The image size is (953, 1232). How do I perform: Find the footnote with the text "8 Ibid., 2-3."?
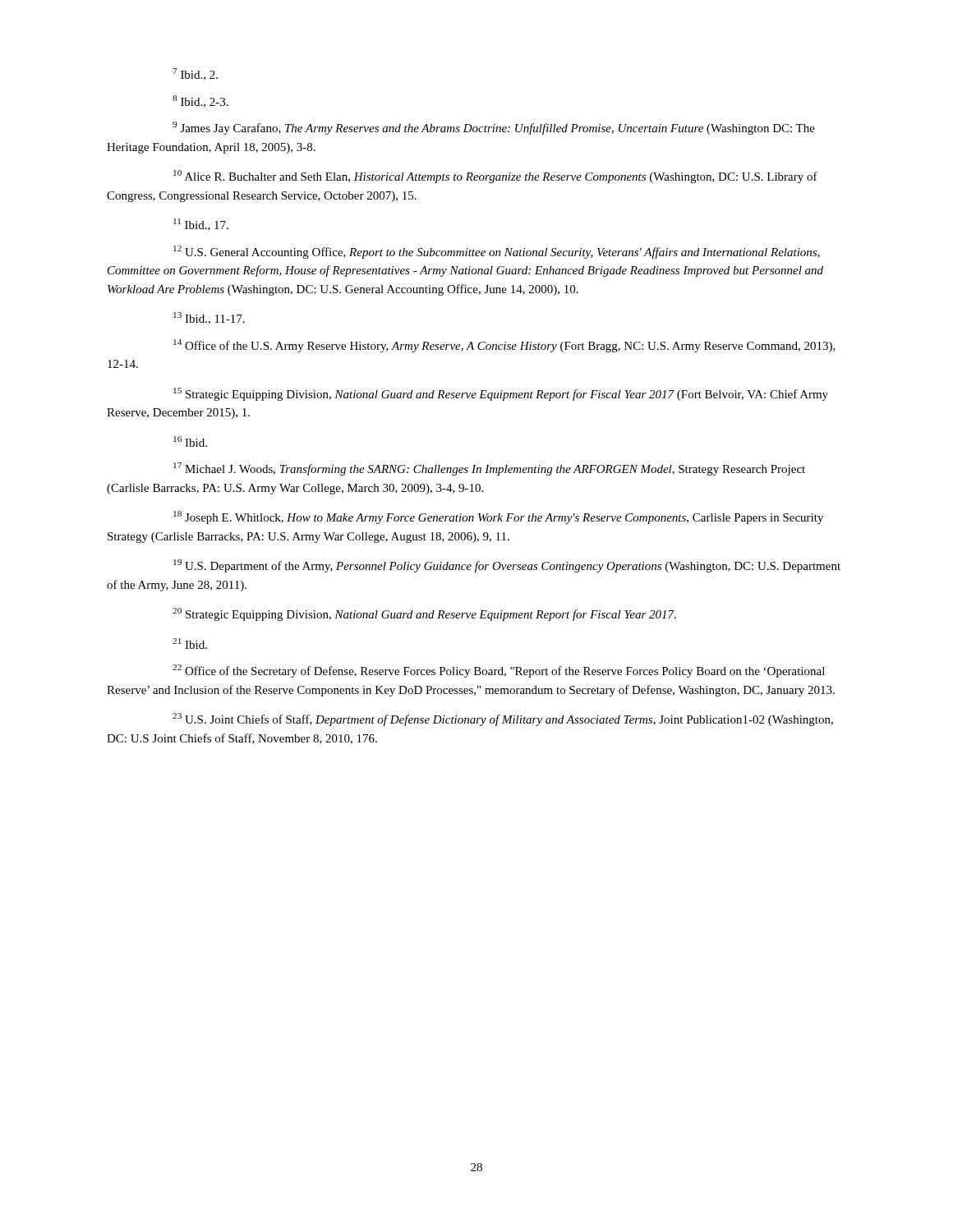pyautogui.click(x=201, y=100)
